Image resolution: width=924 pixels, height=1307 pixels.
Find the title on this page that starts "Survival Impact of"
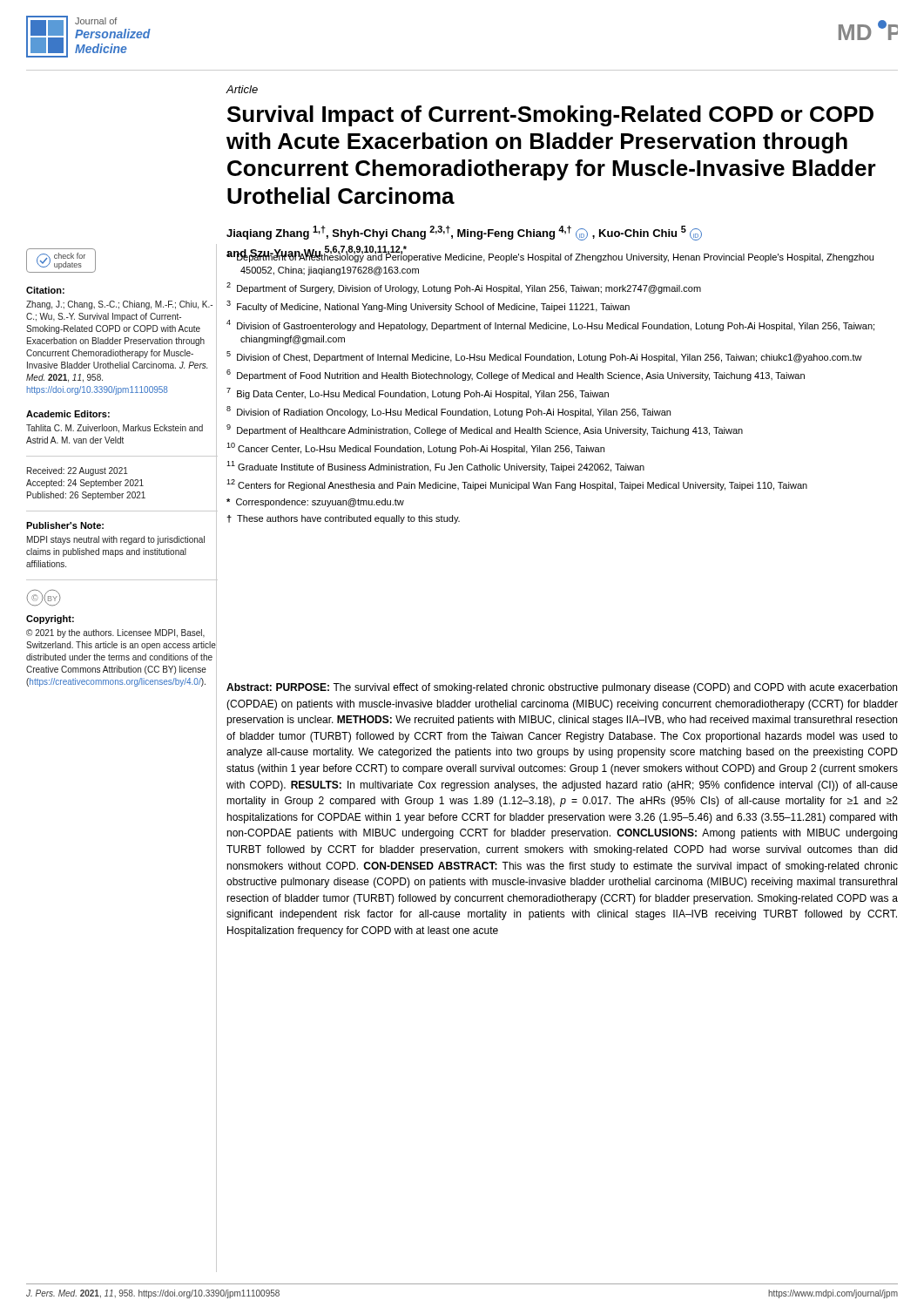551,155
